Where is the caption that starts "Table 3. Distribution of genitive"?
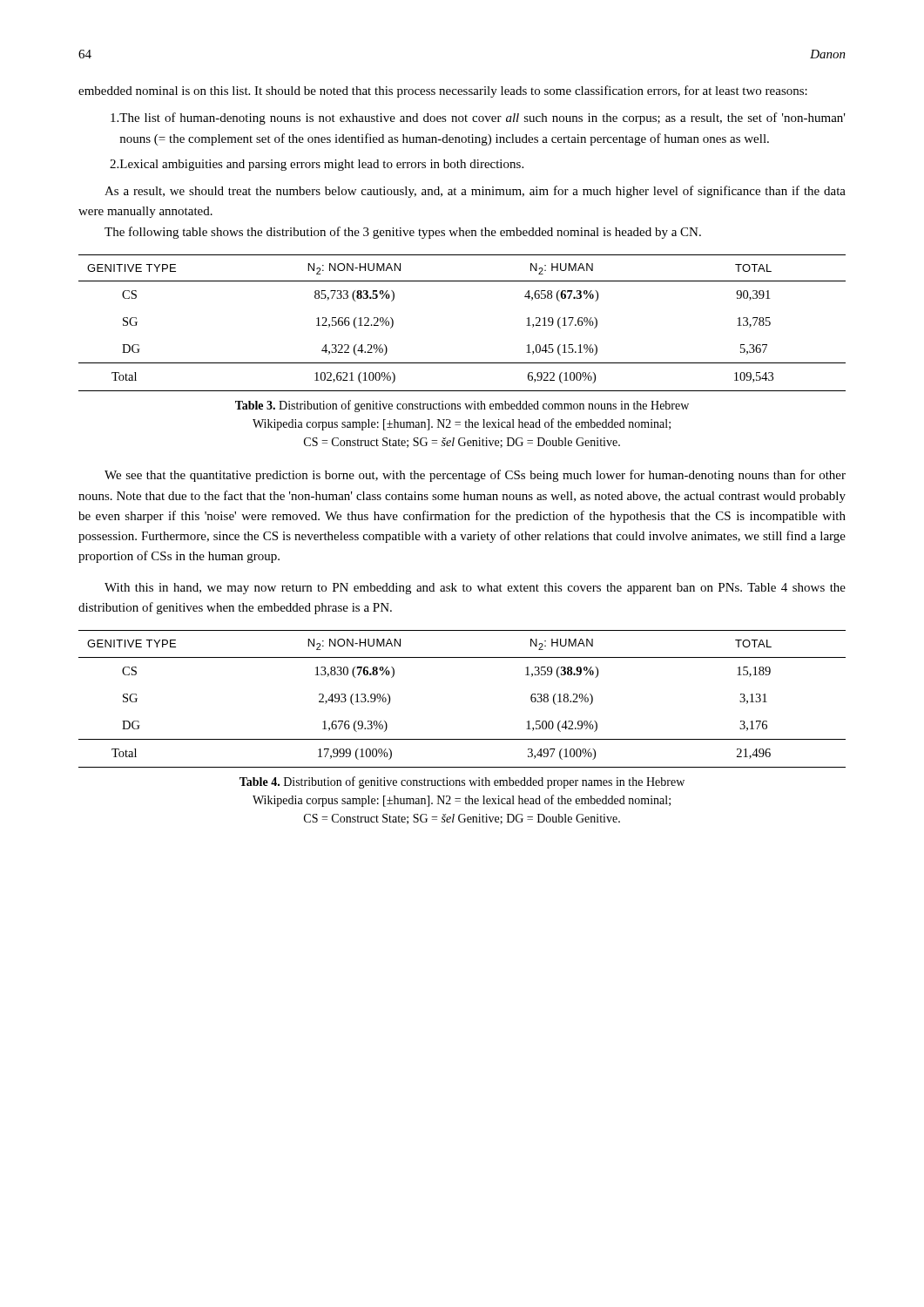The height and width of the screenshot is (1307, 924). pyautogui.click(x=462, y=424)
